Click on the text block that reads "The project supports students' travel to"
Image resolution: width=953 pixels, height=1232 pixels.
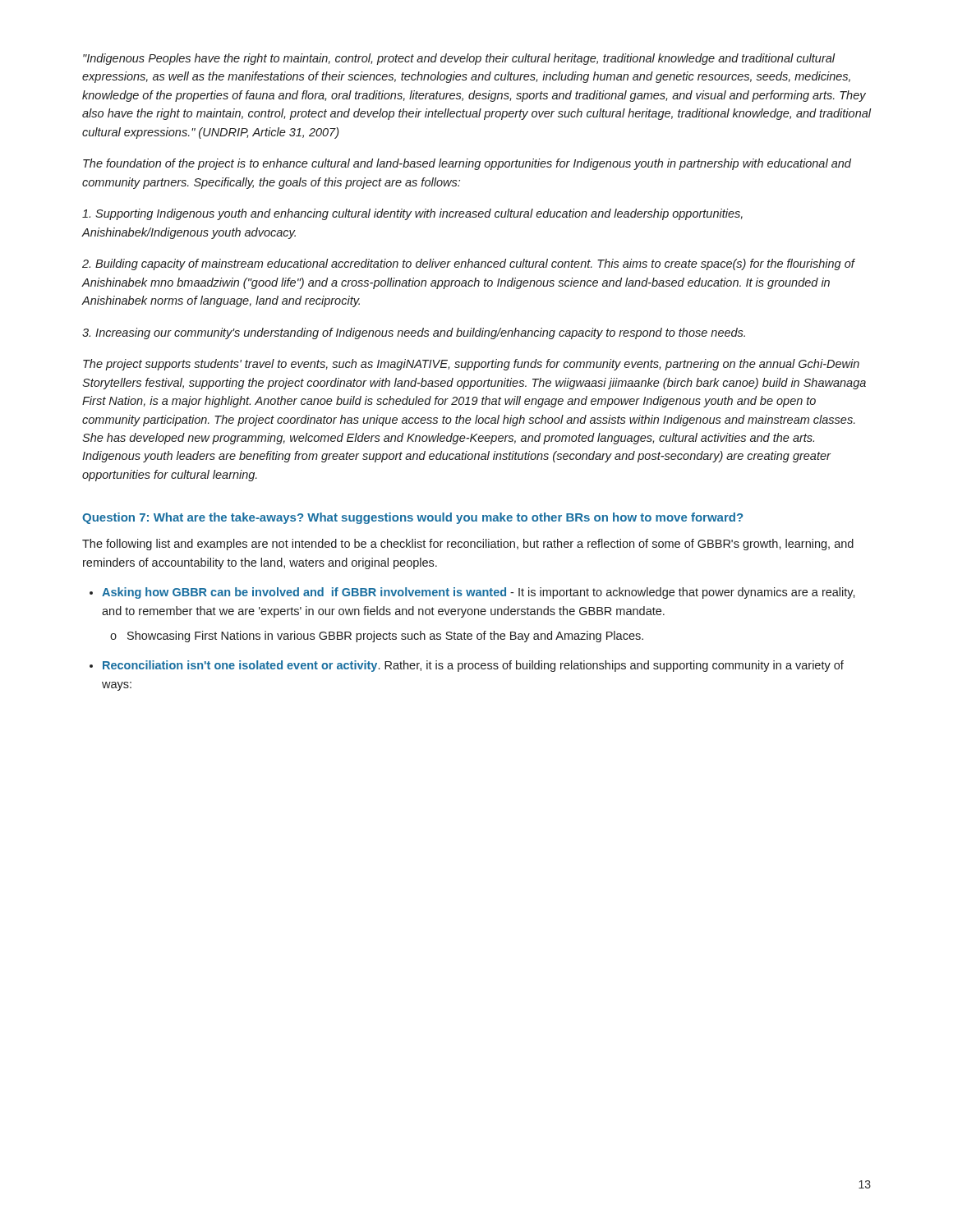coord(474,419)
